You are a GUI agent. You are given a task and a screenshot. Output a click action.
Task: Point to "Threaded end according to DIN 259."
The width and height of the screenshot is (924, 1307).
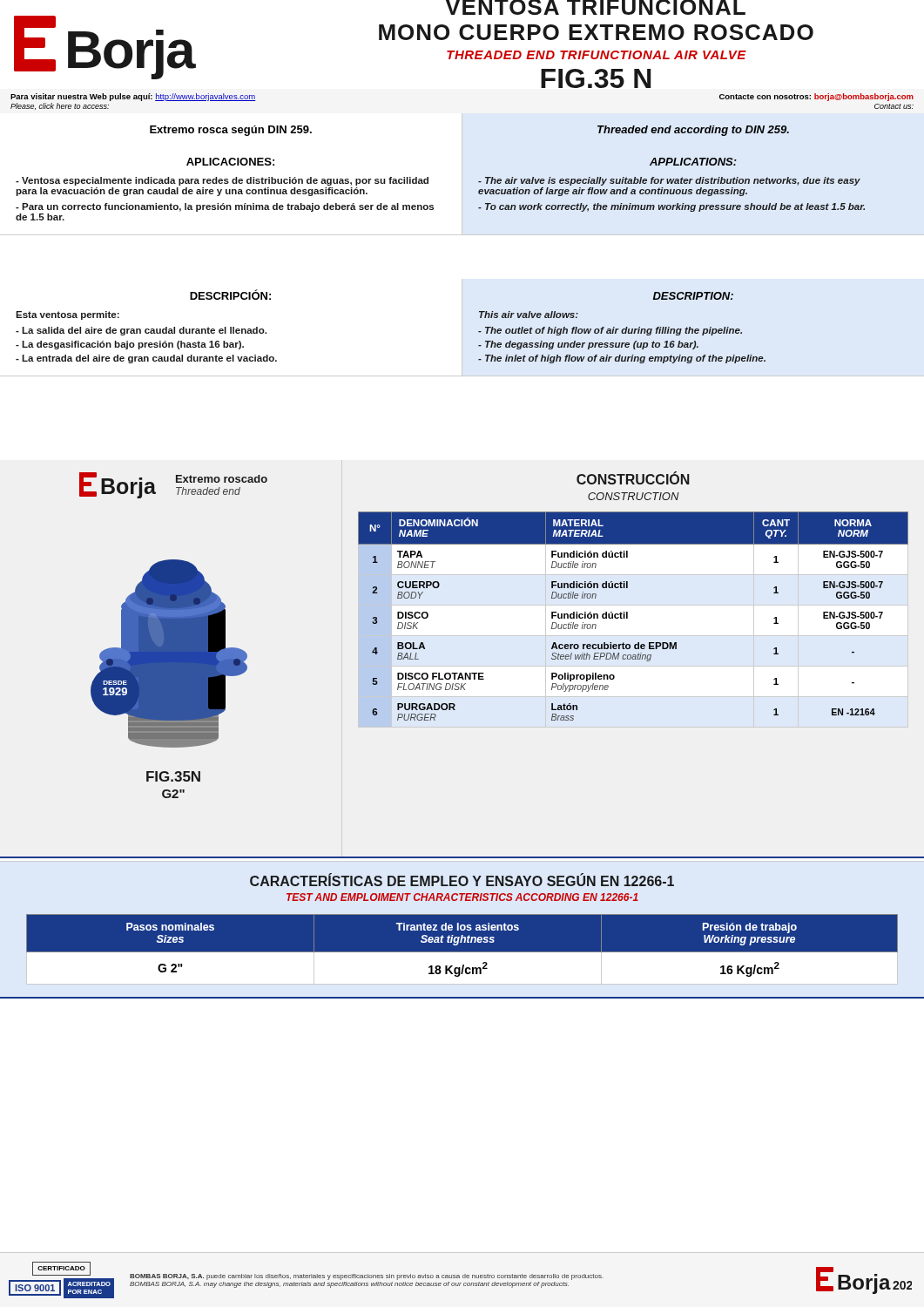693,129
